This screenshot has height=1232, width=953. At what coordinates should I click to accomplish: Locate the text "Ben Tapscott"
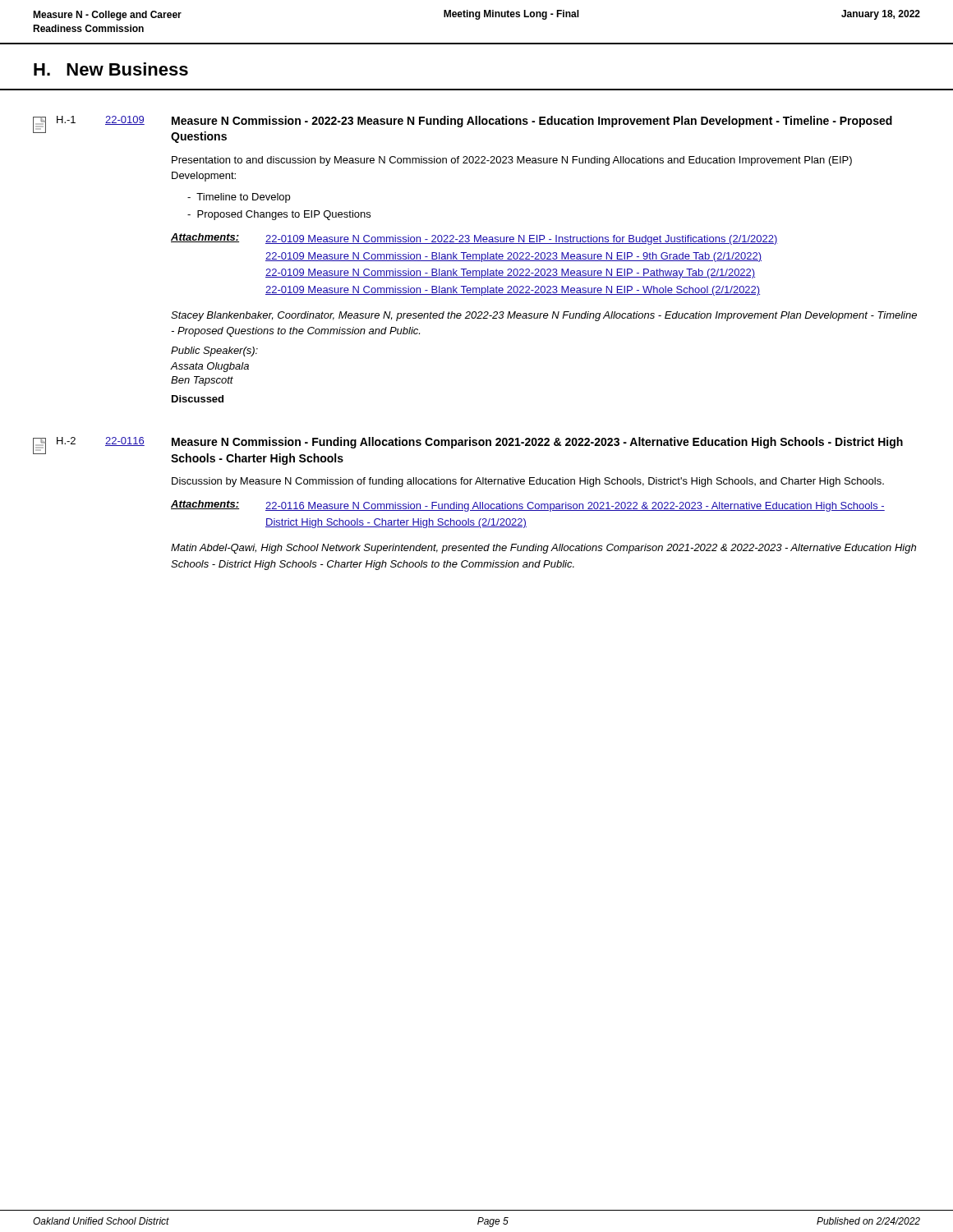(202, 380)
